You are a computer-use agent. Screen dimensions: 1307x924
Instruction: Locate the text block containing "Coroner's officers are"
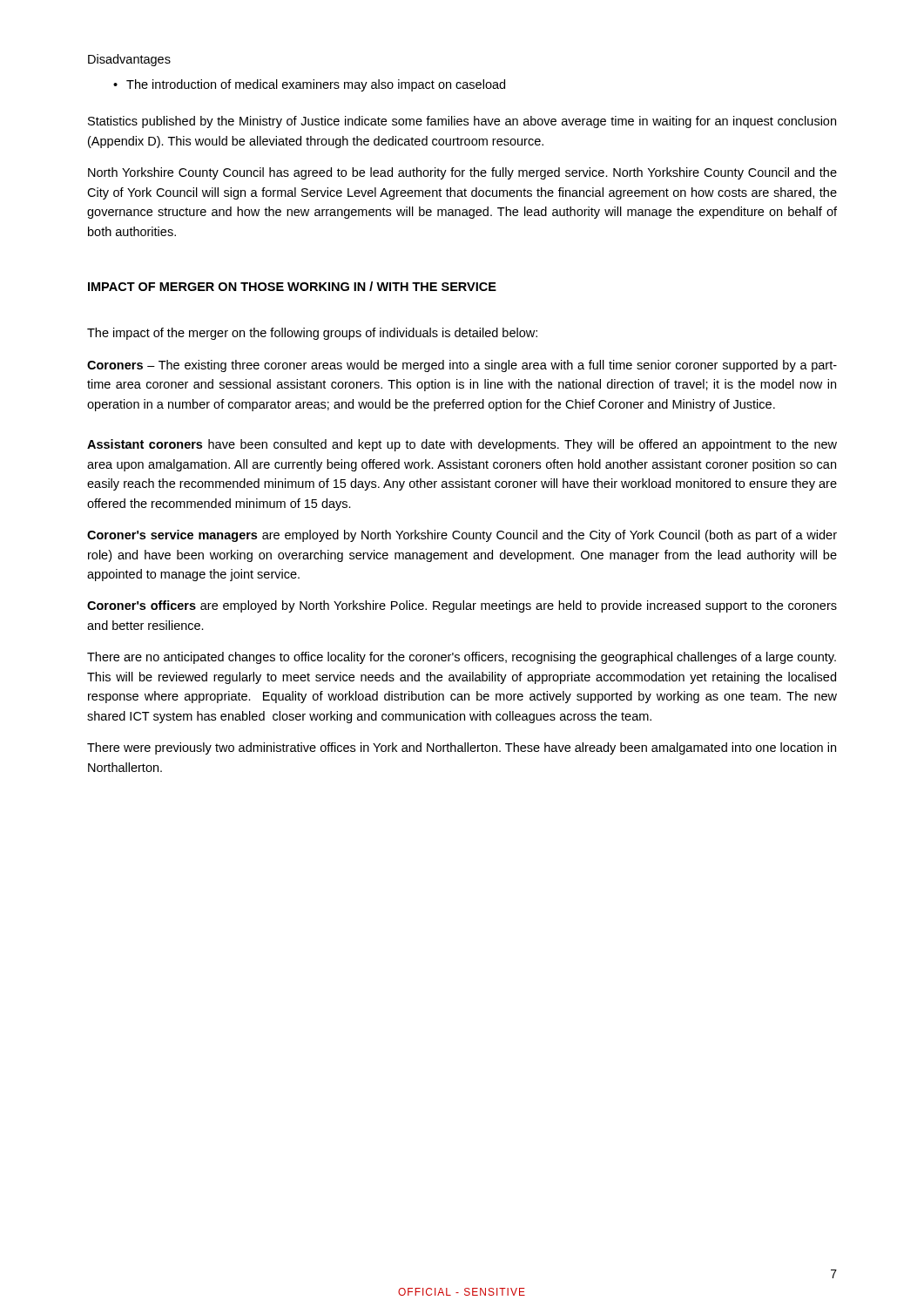point(462,616)
